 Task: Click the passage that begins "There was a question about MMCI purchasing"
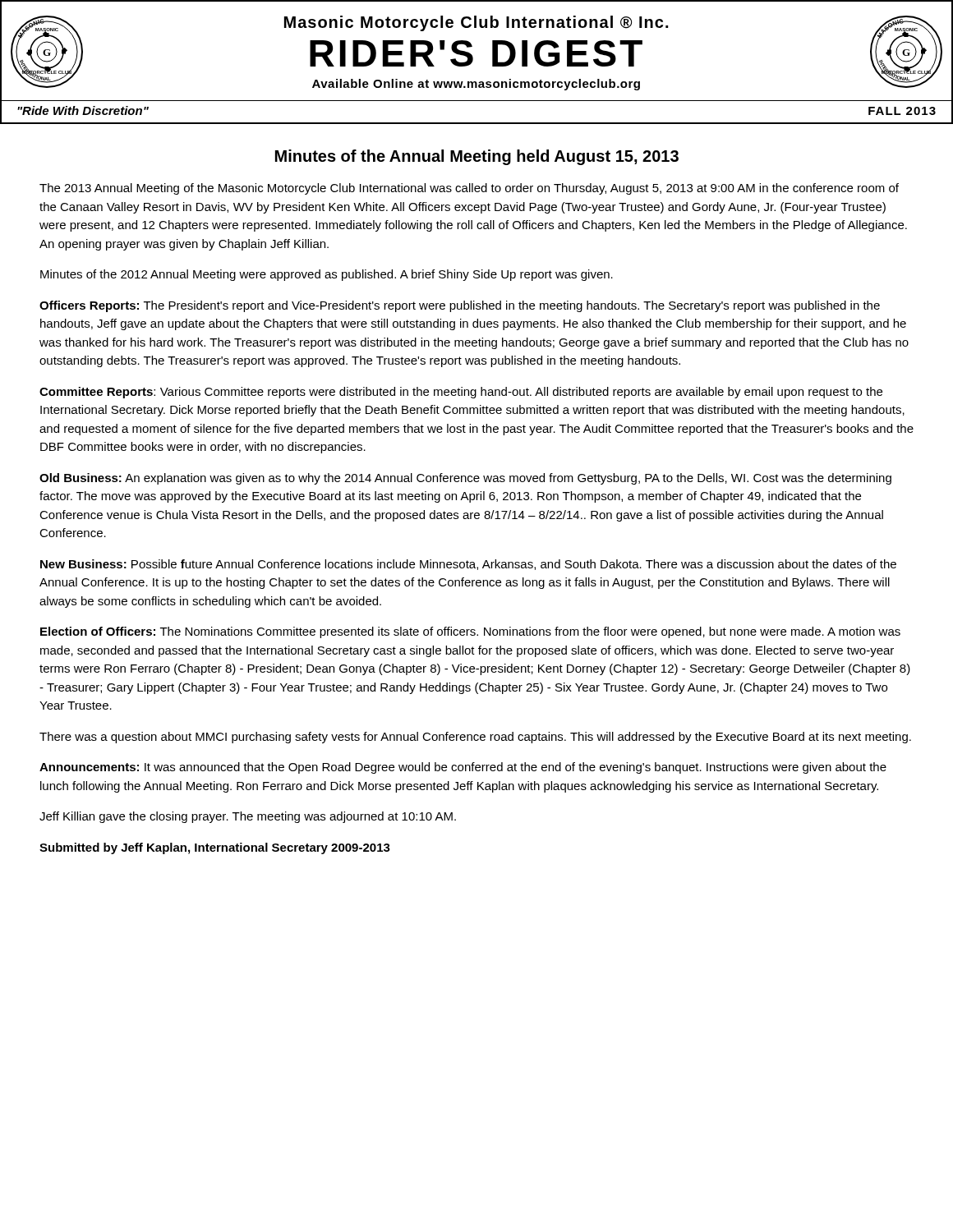(x=476, y=736)
